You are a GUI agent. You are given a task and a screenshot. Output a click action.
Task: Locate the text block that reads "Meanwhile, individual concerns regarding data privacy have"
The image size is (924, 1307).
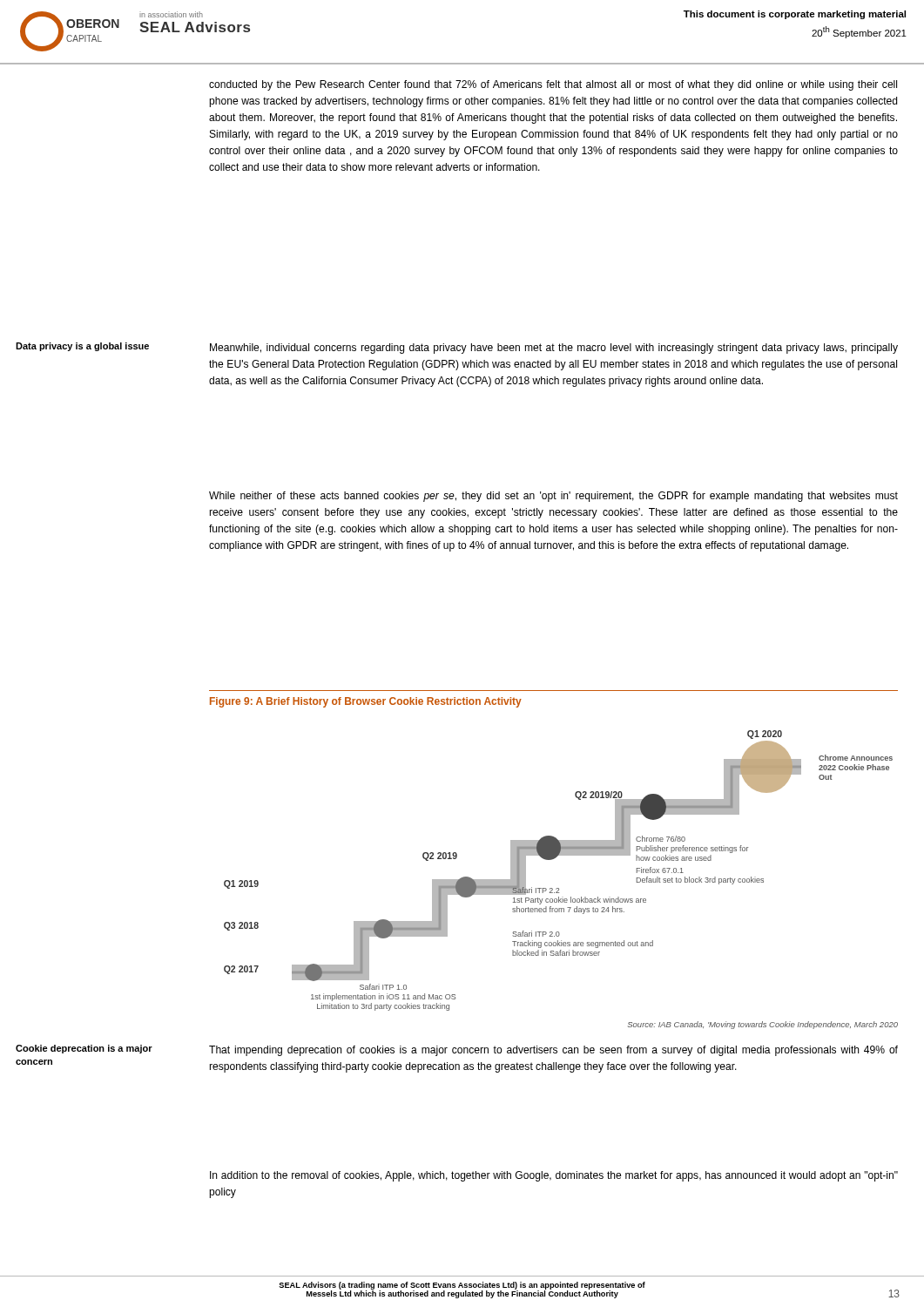(553, 364)
